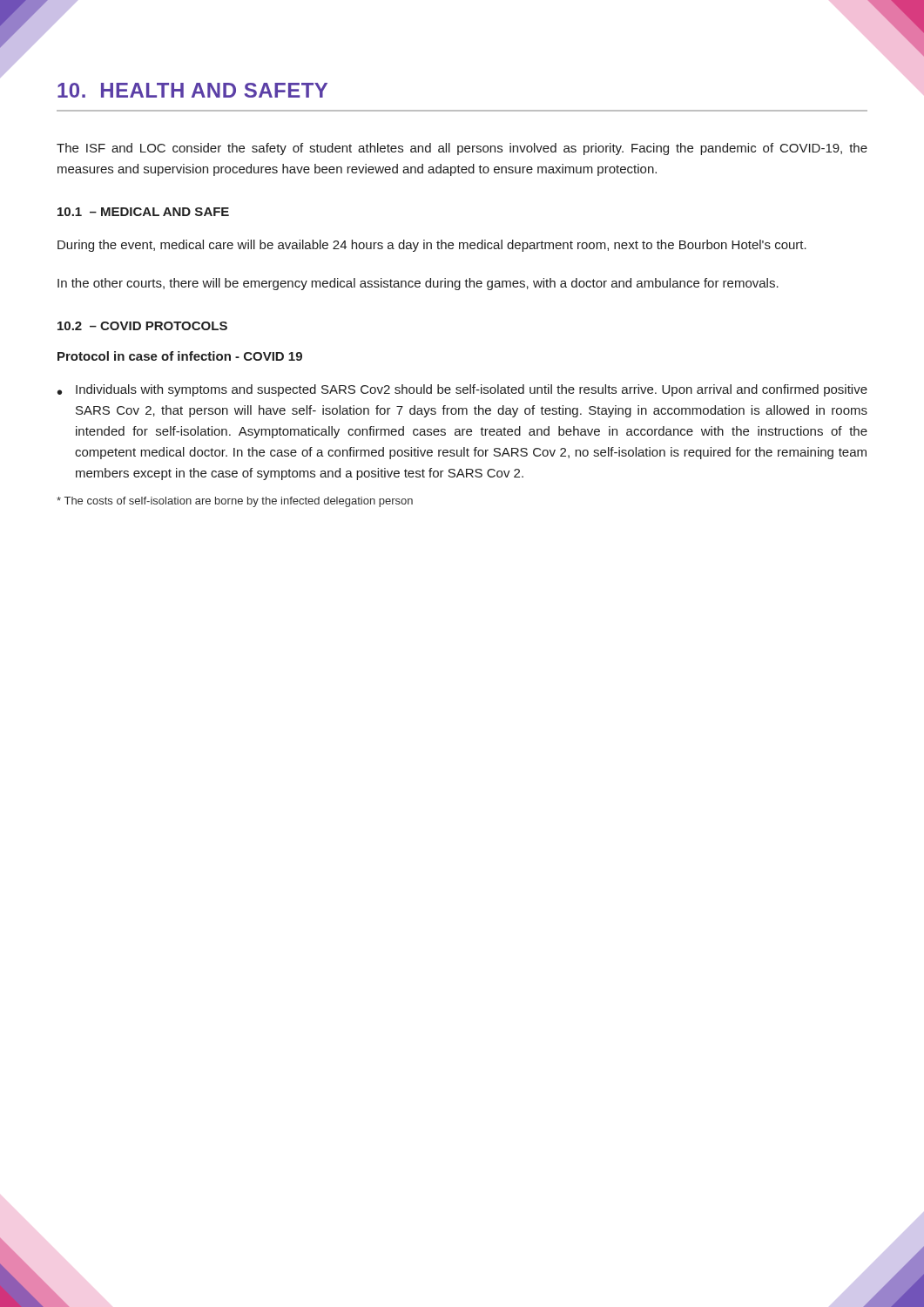Select the text block starting "The ISF and"
The height and width of the screenshot is (1307, 924).
coord(462,158)
